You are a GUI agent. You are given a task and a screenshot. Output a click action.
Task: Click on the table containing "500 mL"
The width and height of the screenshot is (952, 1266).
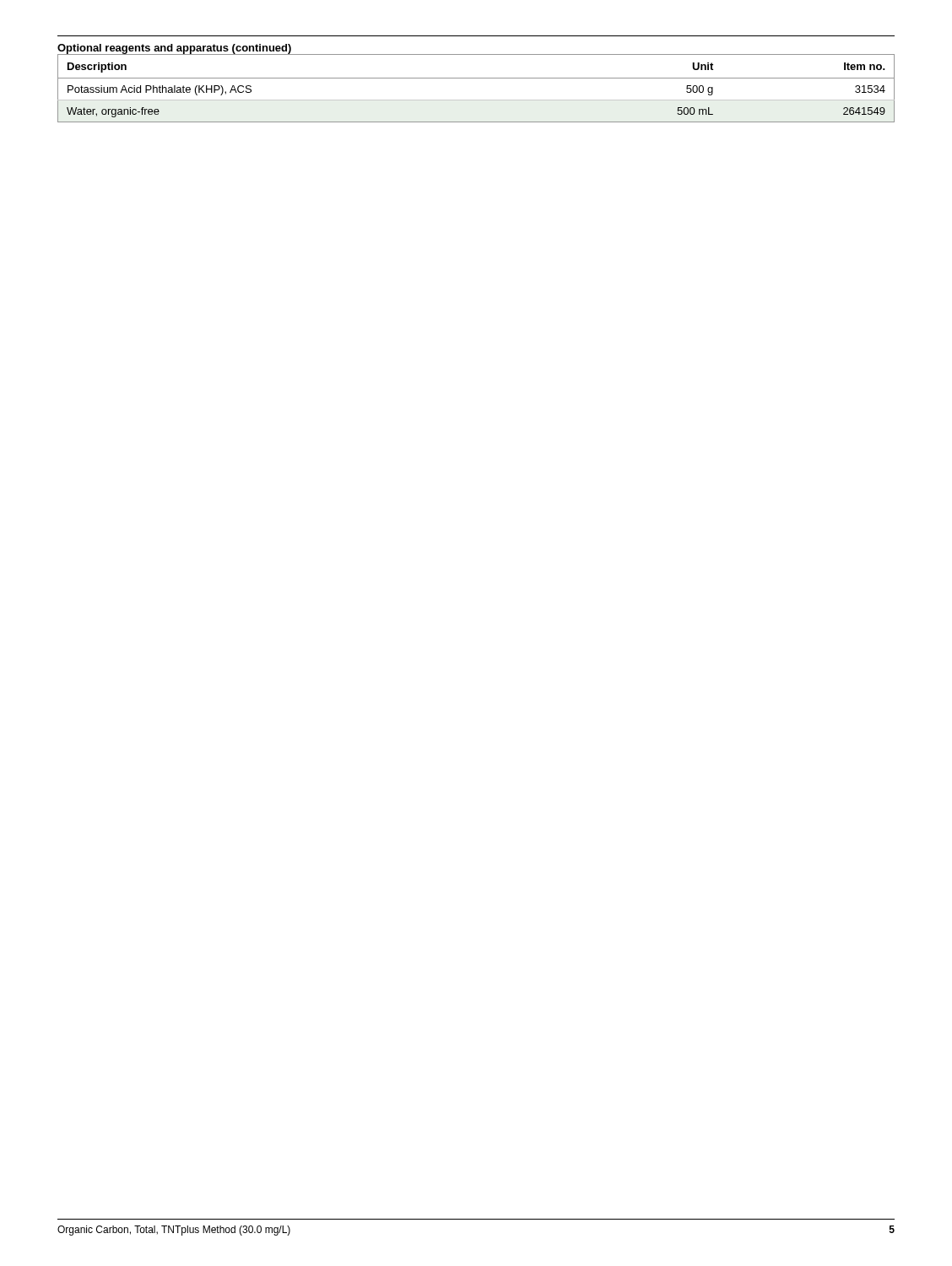click(476, 82)
